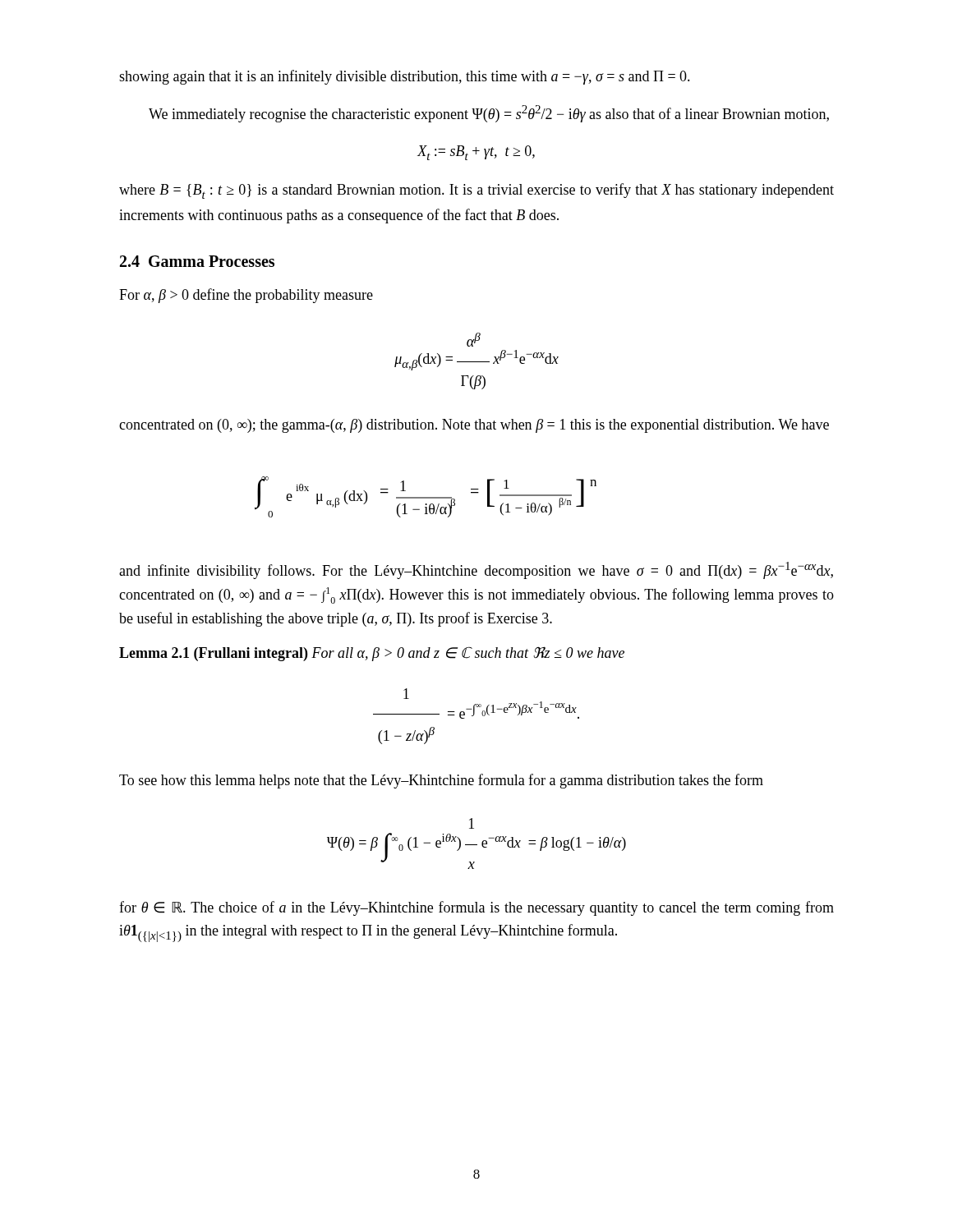The width and height of the screenshot is (953, 1232).
Task: Locate the text "2.4 Gamma Processes"
Action: click(197, 261)
